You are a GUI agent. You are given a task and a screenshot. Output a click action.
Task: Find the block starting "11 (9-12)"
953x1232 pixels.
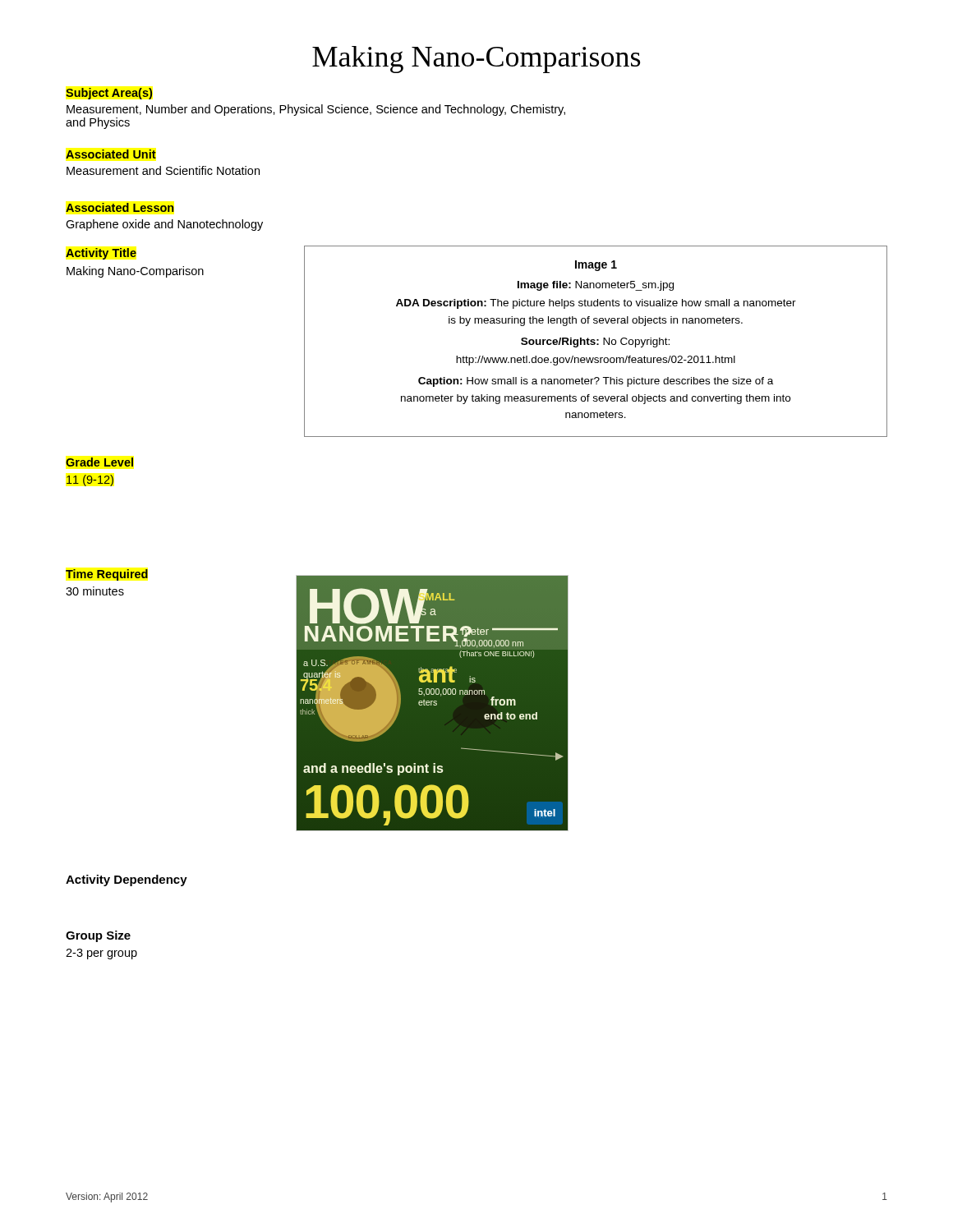coord(90,480)
